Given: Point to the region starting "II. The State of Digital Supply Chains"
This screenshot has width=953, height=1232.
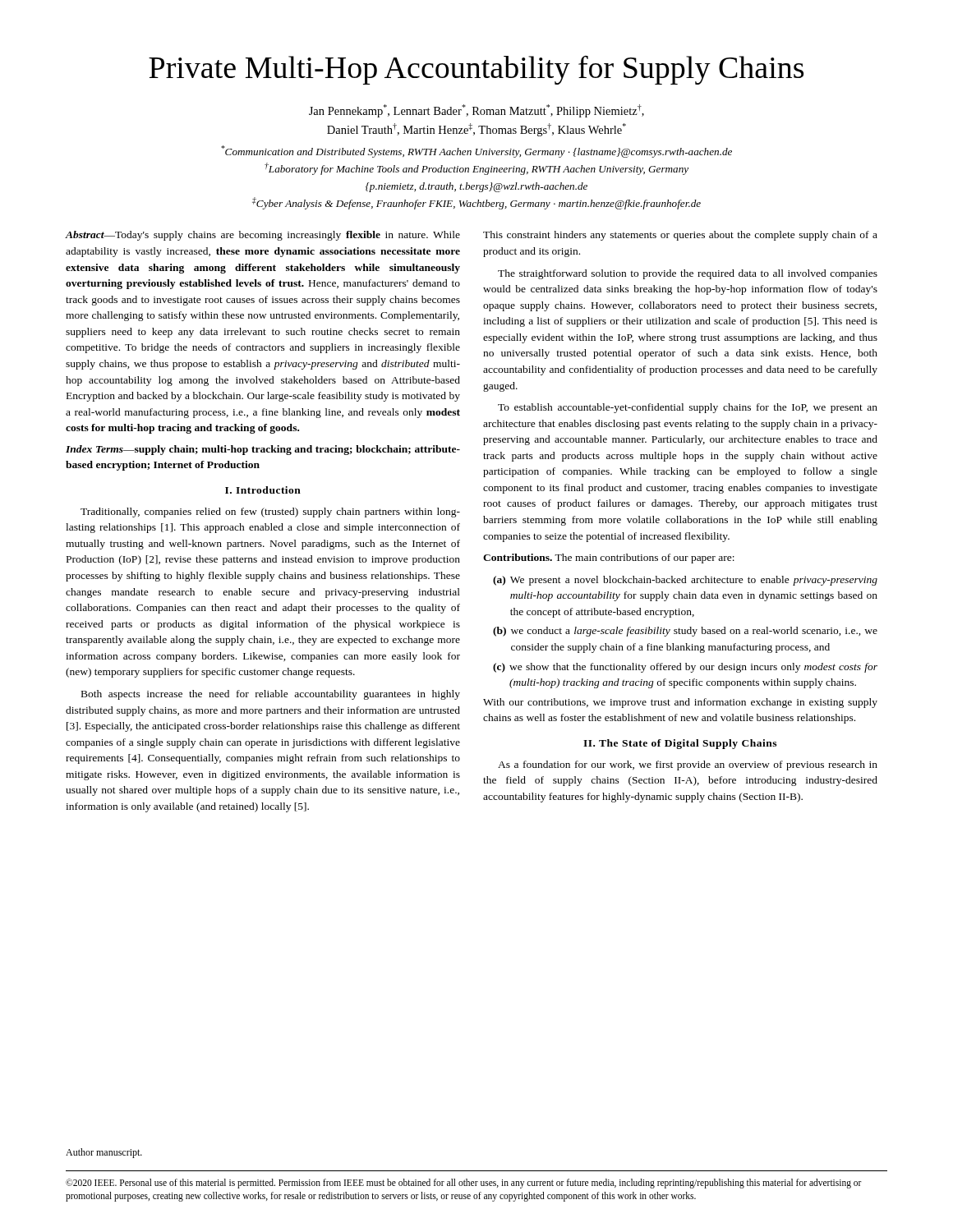Looking at the screenshot, I should (x=680, y=743).
